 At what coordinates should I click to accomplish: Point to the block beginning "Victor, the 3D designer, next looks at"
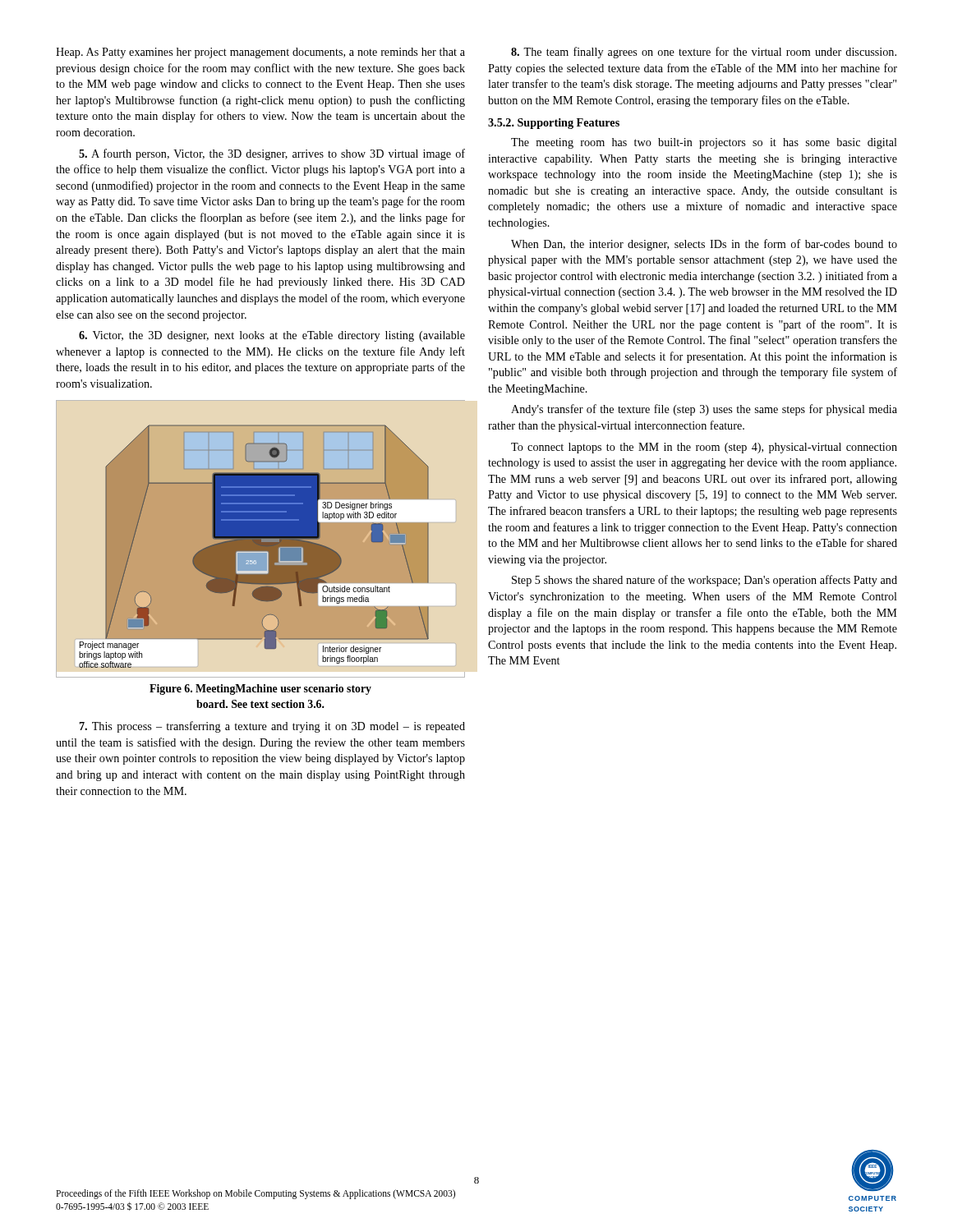coord(260,360)
